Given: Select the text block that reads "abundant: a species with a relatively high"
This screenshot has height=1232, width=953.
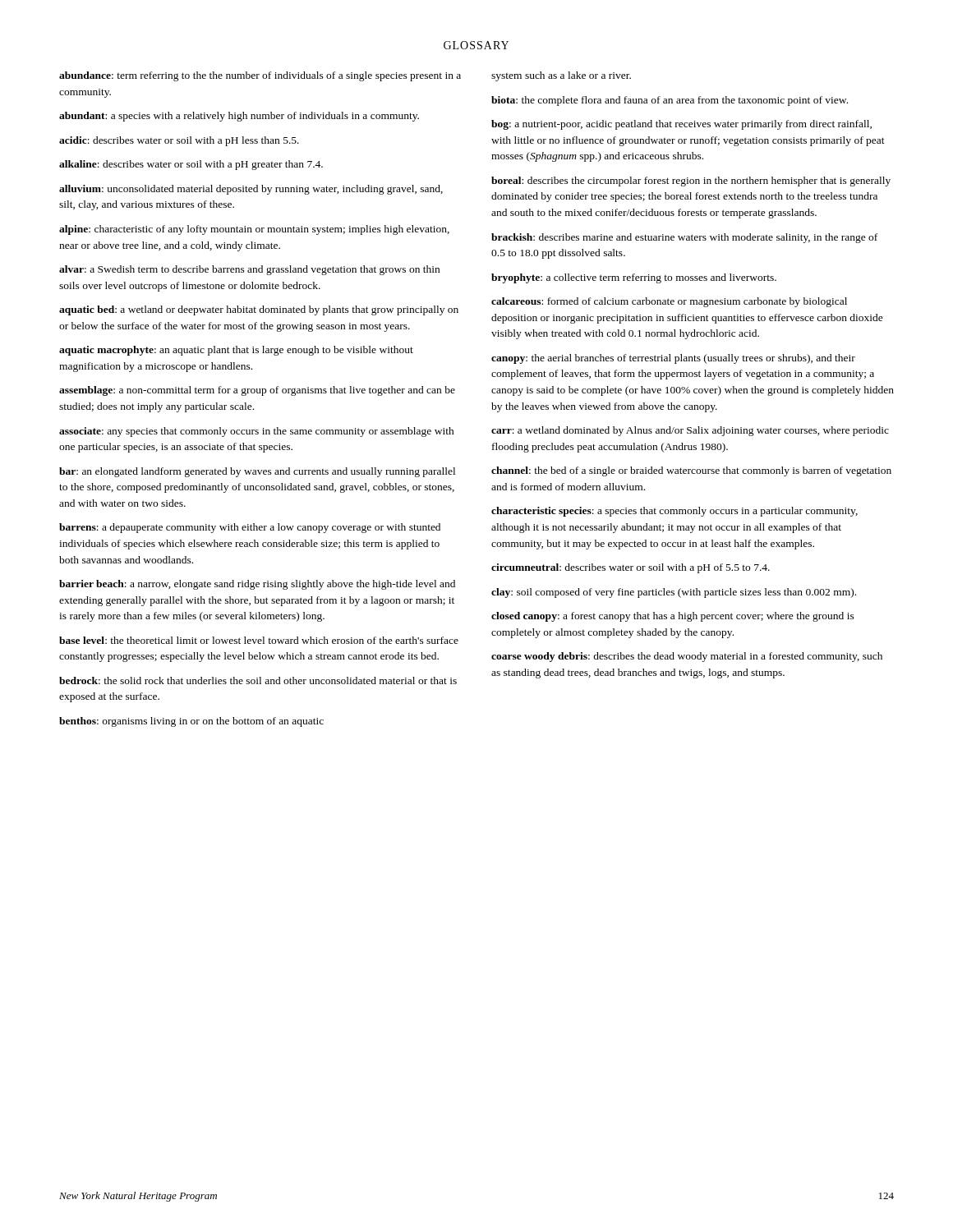Looking at the screenshot, I should click(260, 116).
